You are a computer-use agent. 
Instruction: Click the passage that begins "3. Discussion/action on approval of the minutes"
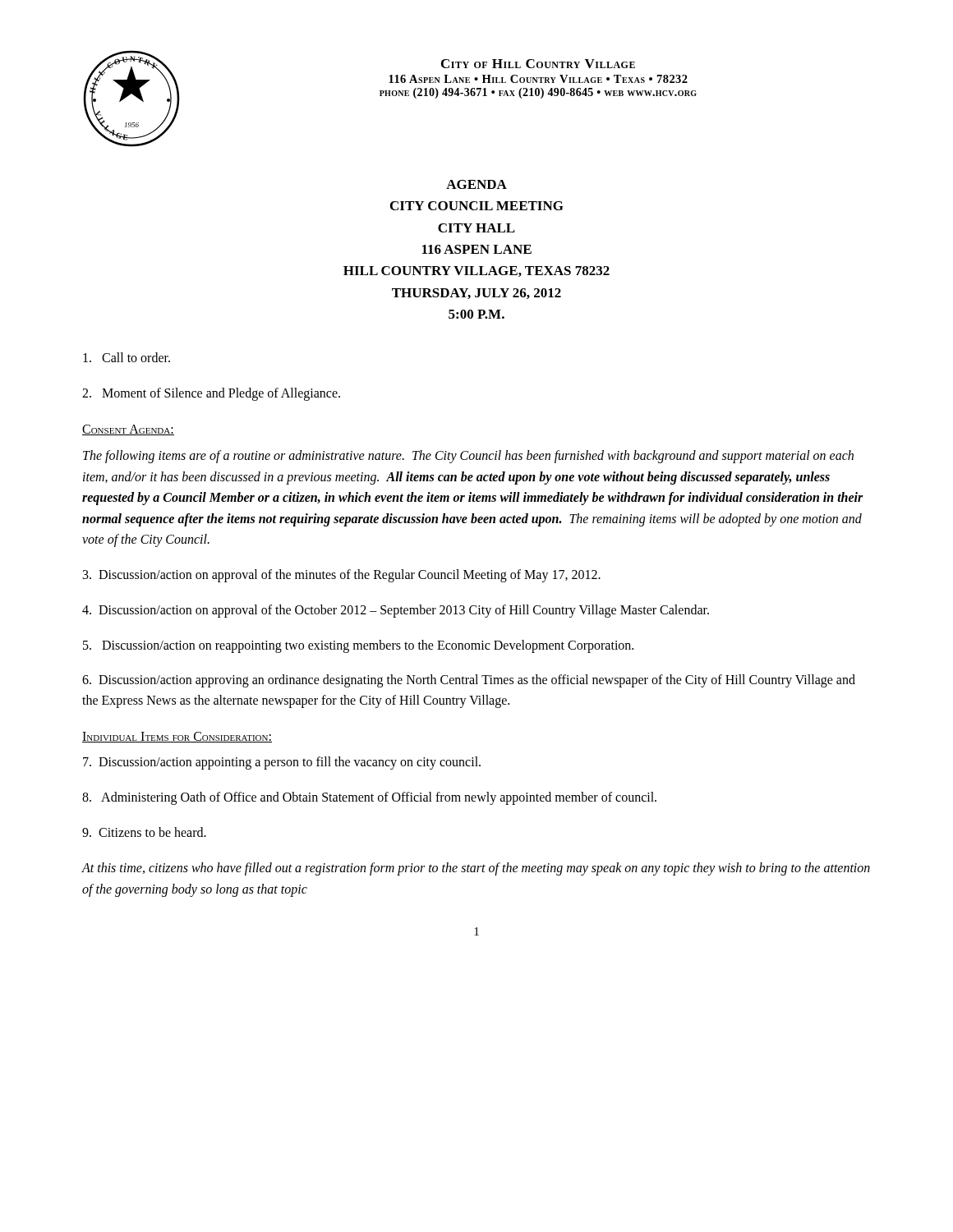pyautogui.click(x=342, y=574)
